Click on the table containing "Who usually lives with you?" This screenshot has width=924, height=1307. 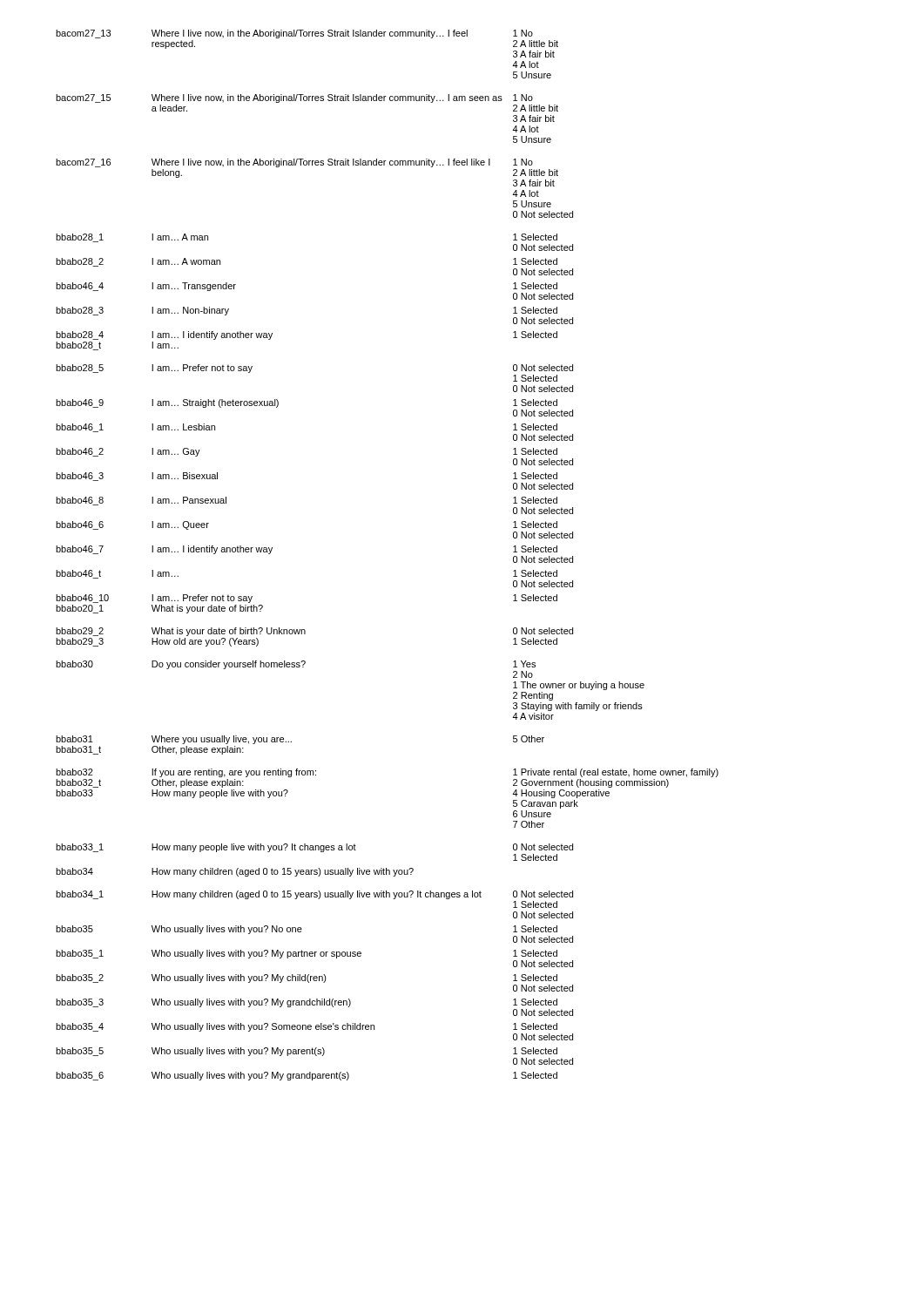pos(479,554)
